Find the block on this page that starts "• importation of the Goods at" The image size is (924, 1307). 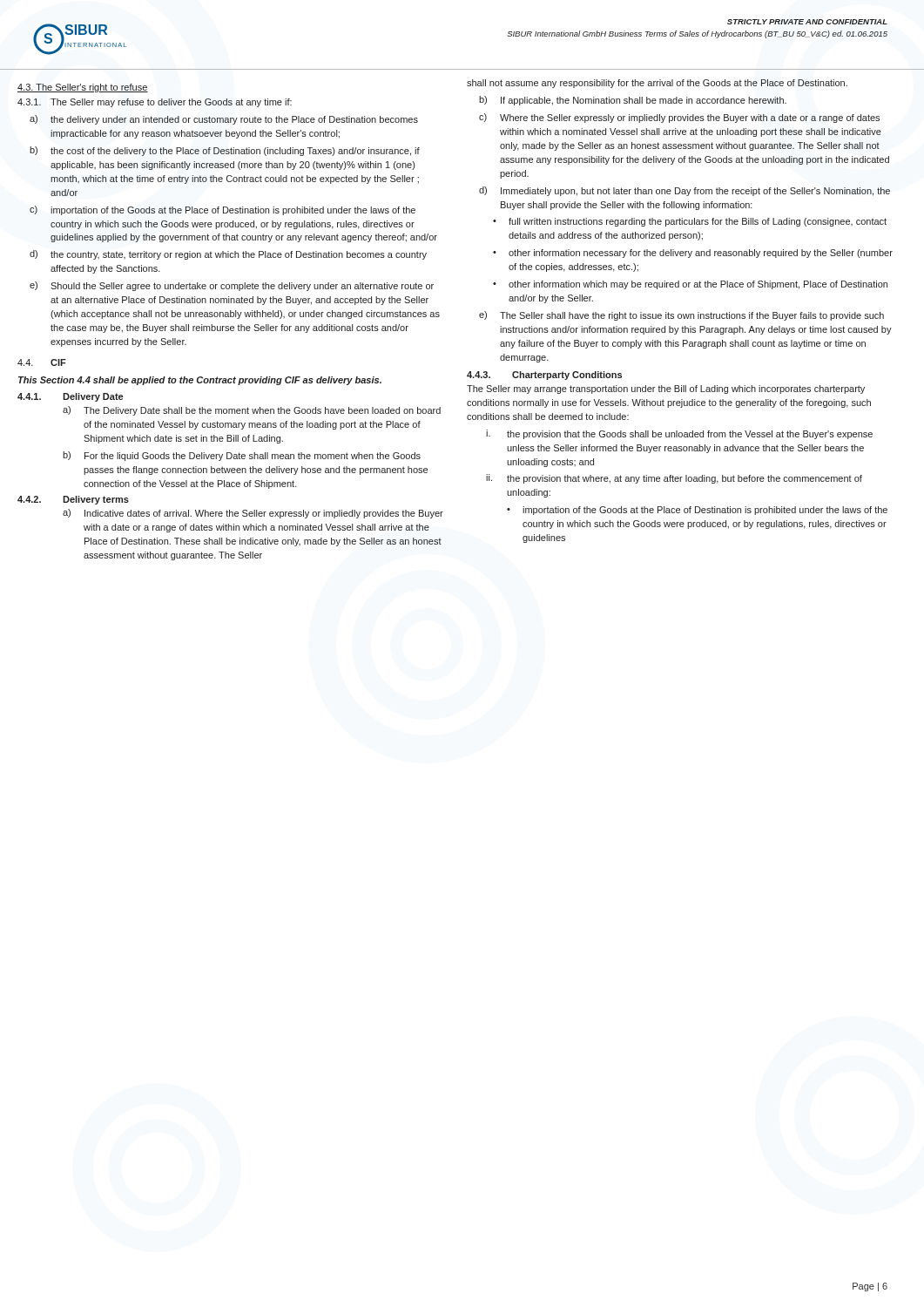(x=700, y=525)
